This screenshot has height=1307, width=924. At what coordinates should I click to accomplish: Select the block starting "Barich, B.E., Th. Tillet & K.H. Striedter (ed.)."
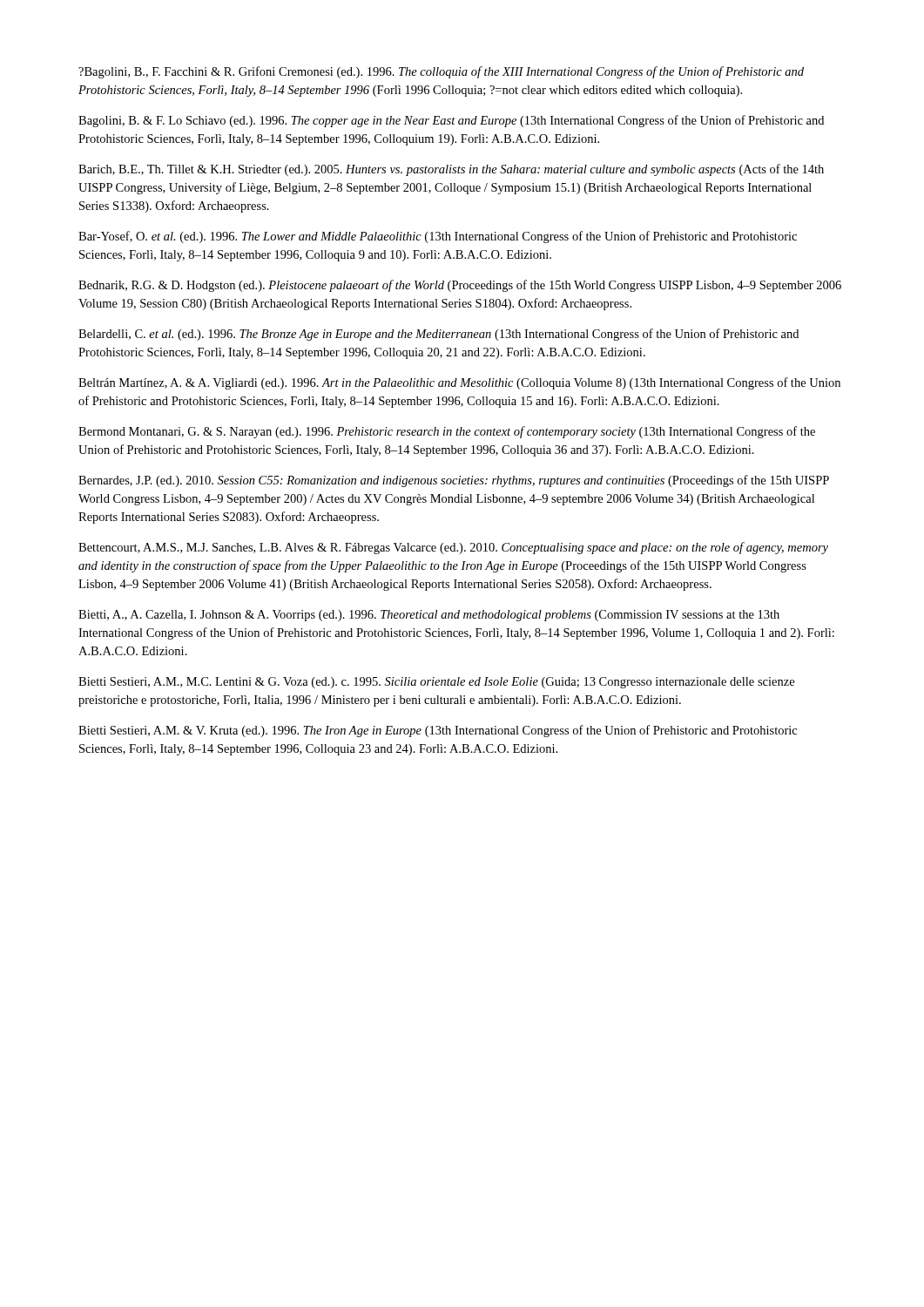tap(451, 187)
